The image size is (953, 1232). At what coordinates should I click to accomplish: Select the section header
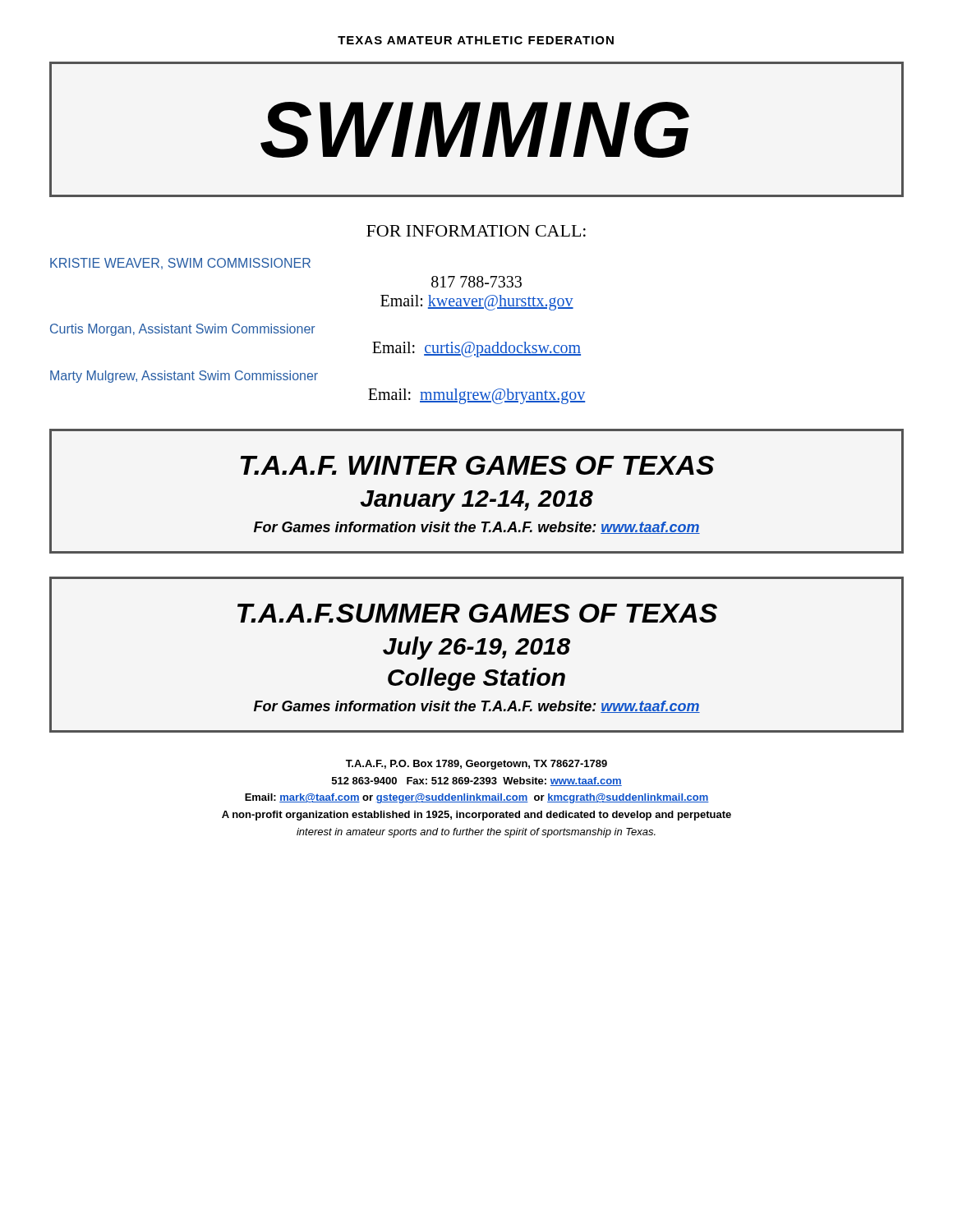pos(476,230)
